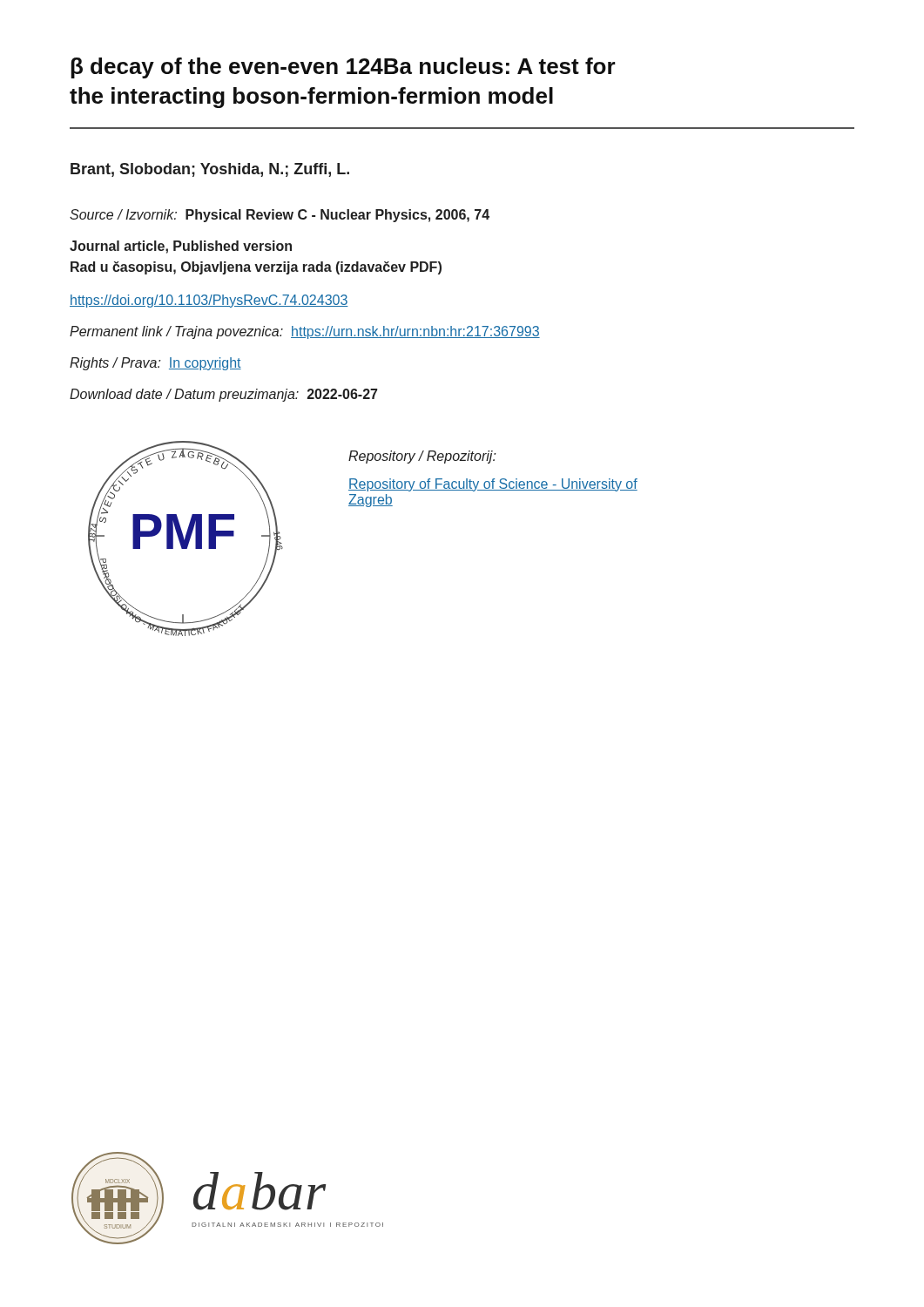Where does it say "Rights / Prava: In copyright"?

155,363
